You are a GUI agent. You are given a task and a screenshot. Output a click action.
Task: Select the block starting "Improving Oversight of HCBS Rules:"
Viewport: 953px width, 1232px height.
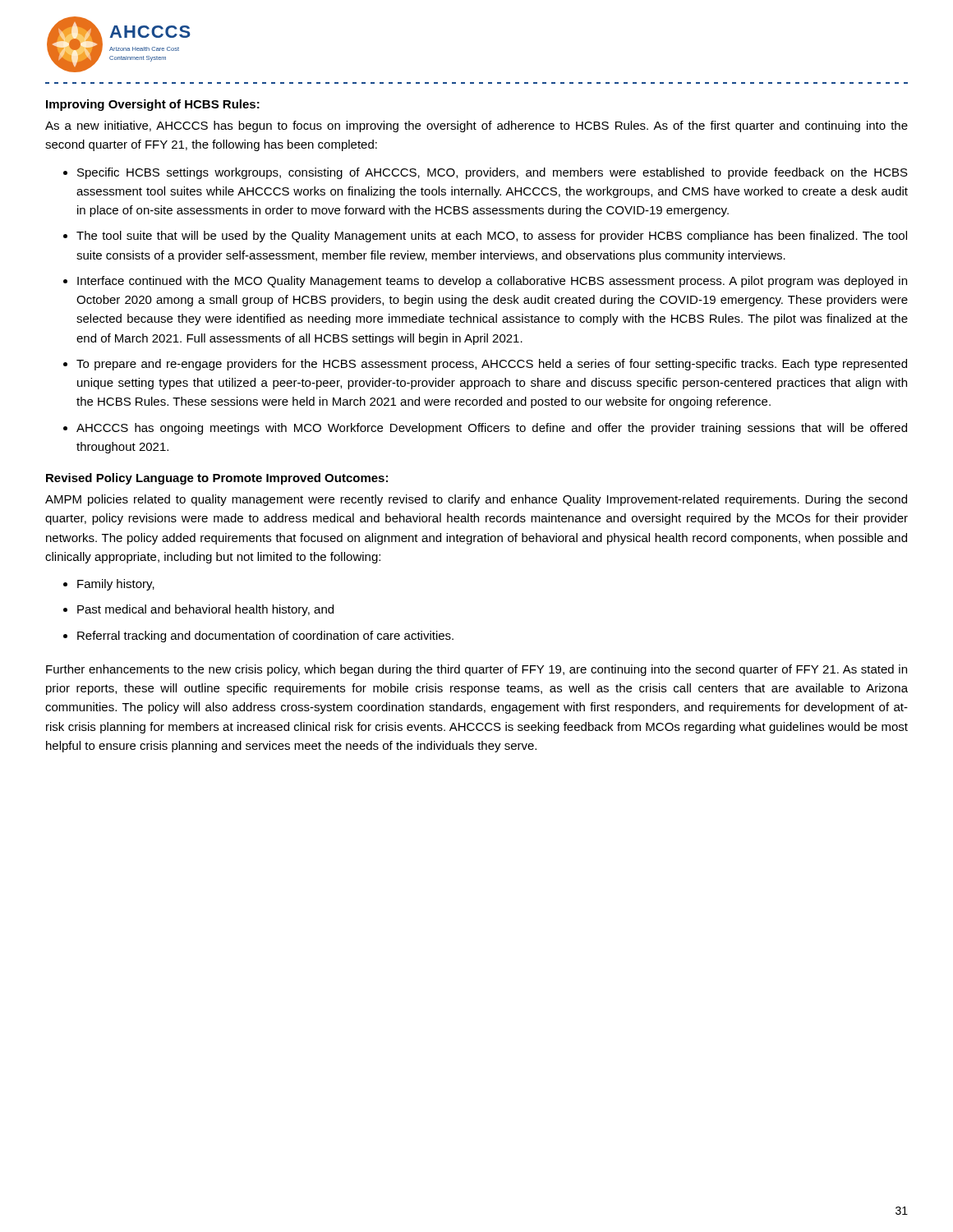[153, 104]
